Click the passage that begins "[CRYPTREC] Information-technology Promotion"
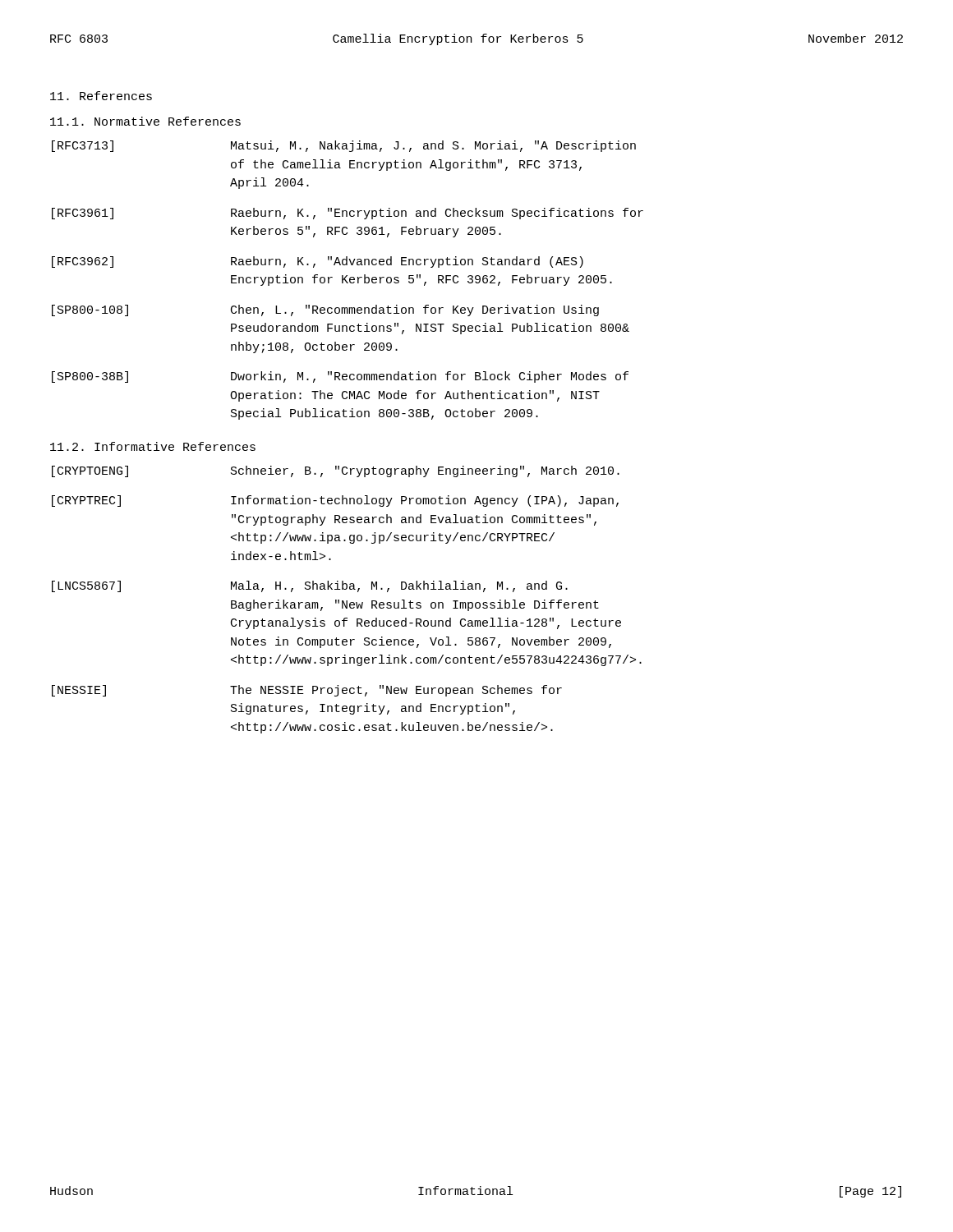The height and width of the screenshot is (1232, 953). click(x=476, y=530)
